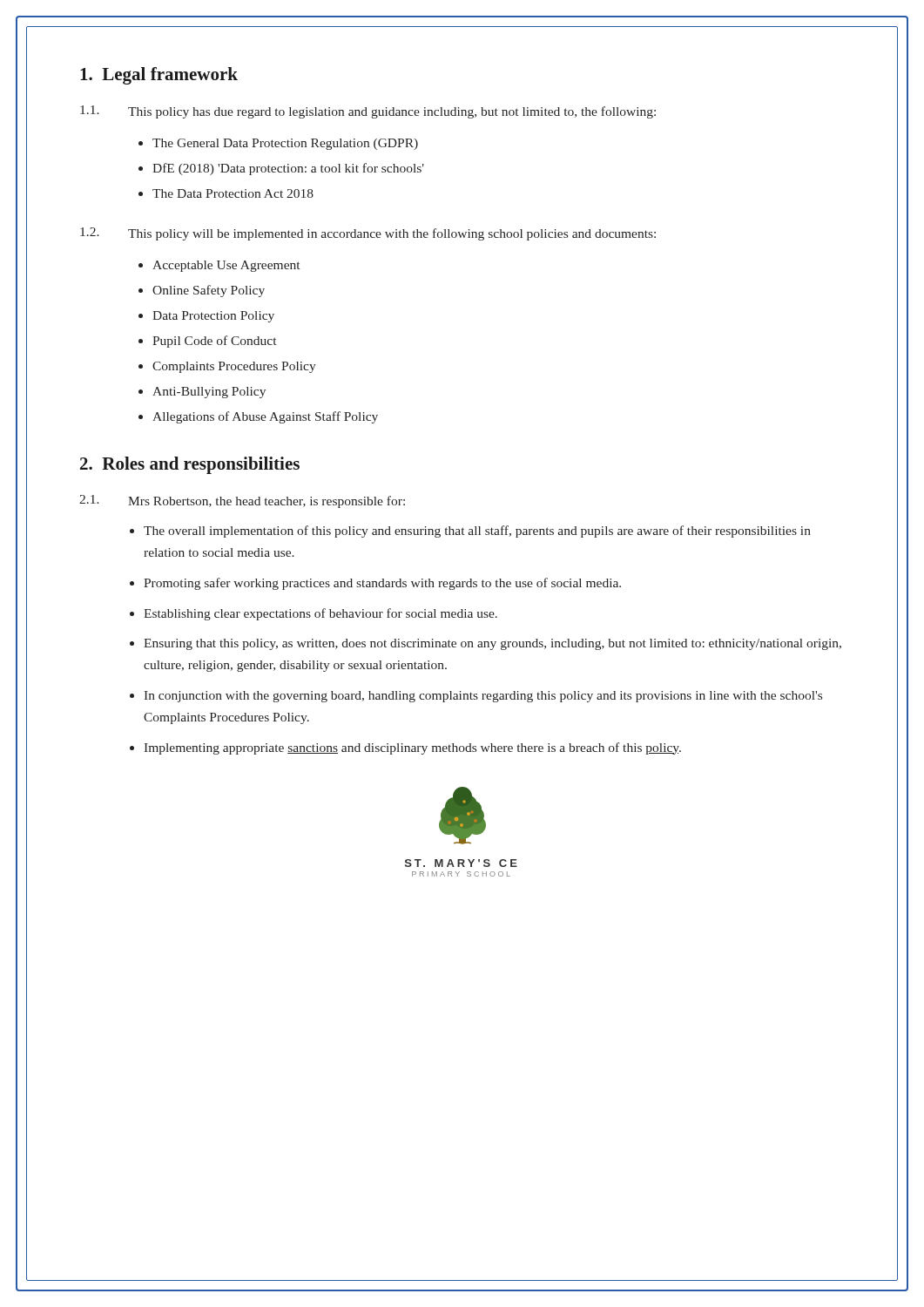Viewport: 924px width, 1307px height.
Task: Locate the block of text that opens with "1. This policy has"
Action: (x=368, y=112)
